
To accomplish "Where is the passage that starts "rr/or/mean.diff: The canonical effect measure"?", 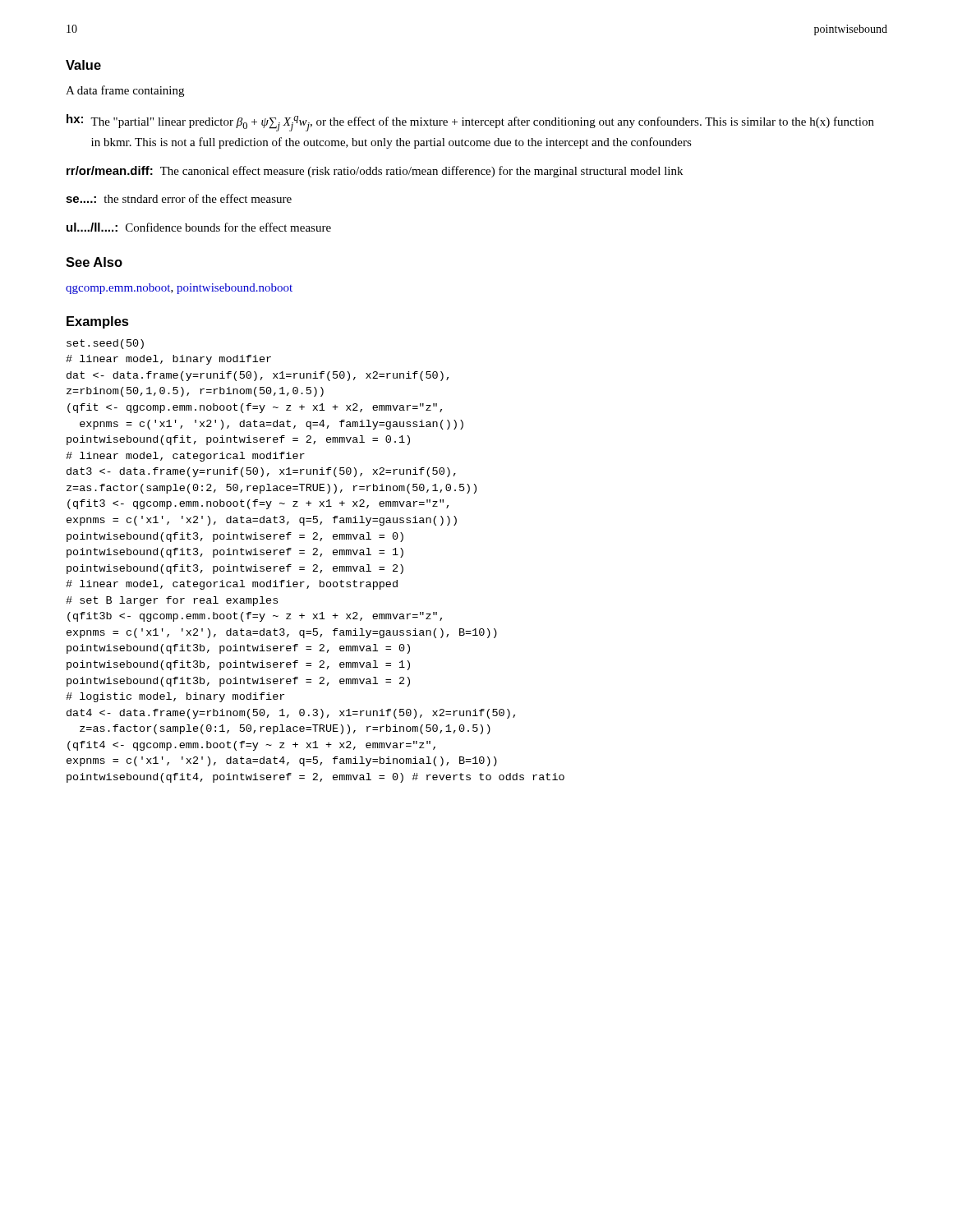I will pos(472,171).
